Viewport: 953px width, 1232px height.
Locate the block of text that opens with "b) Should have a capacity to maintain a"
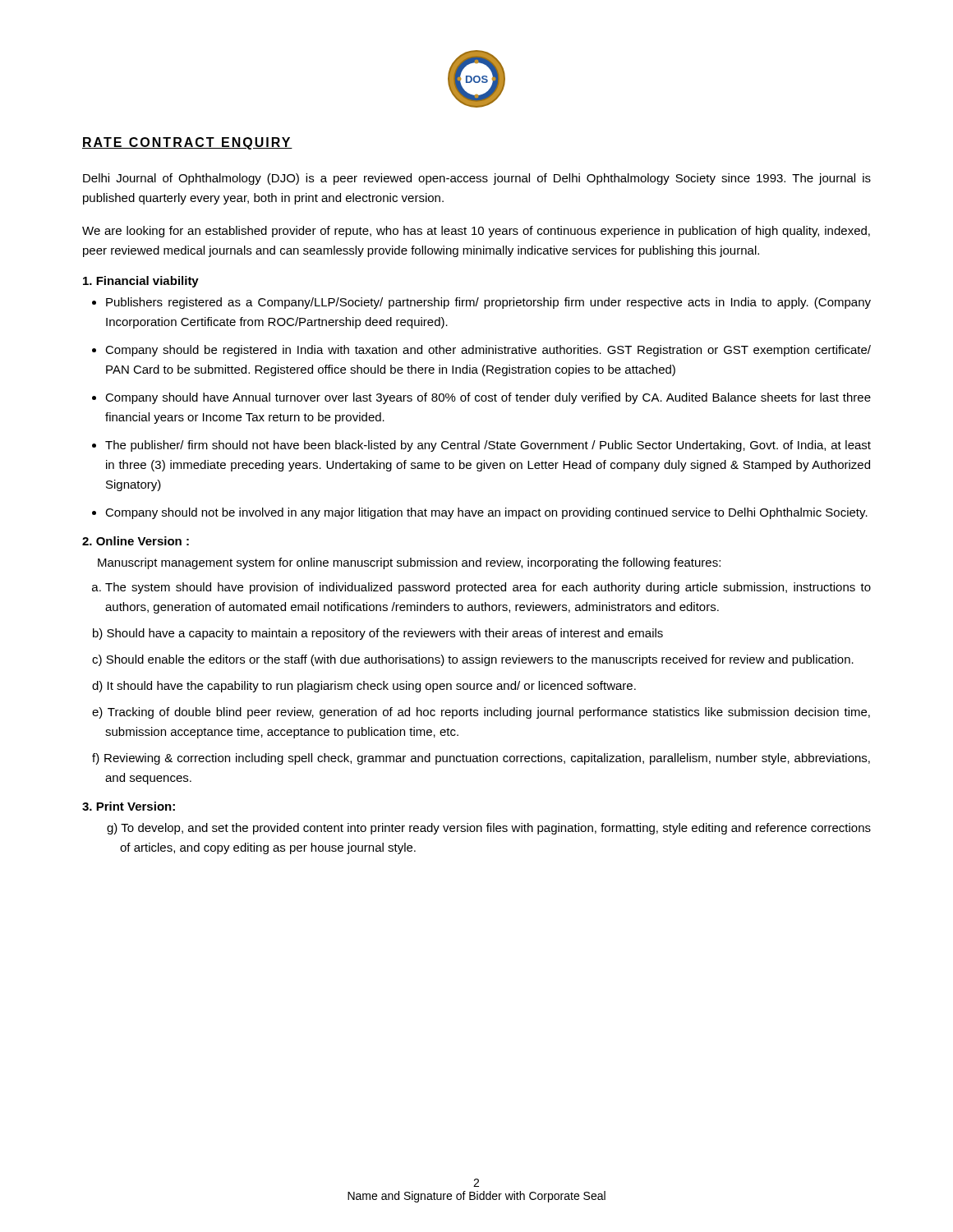pyautogui.click(x=476, y=633)
